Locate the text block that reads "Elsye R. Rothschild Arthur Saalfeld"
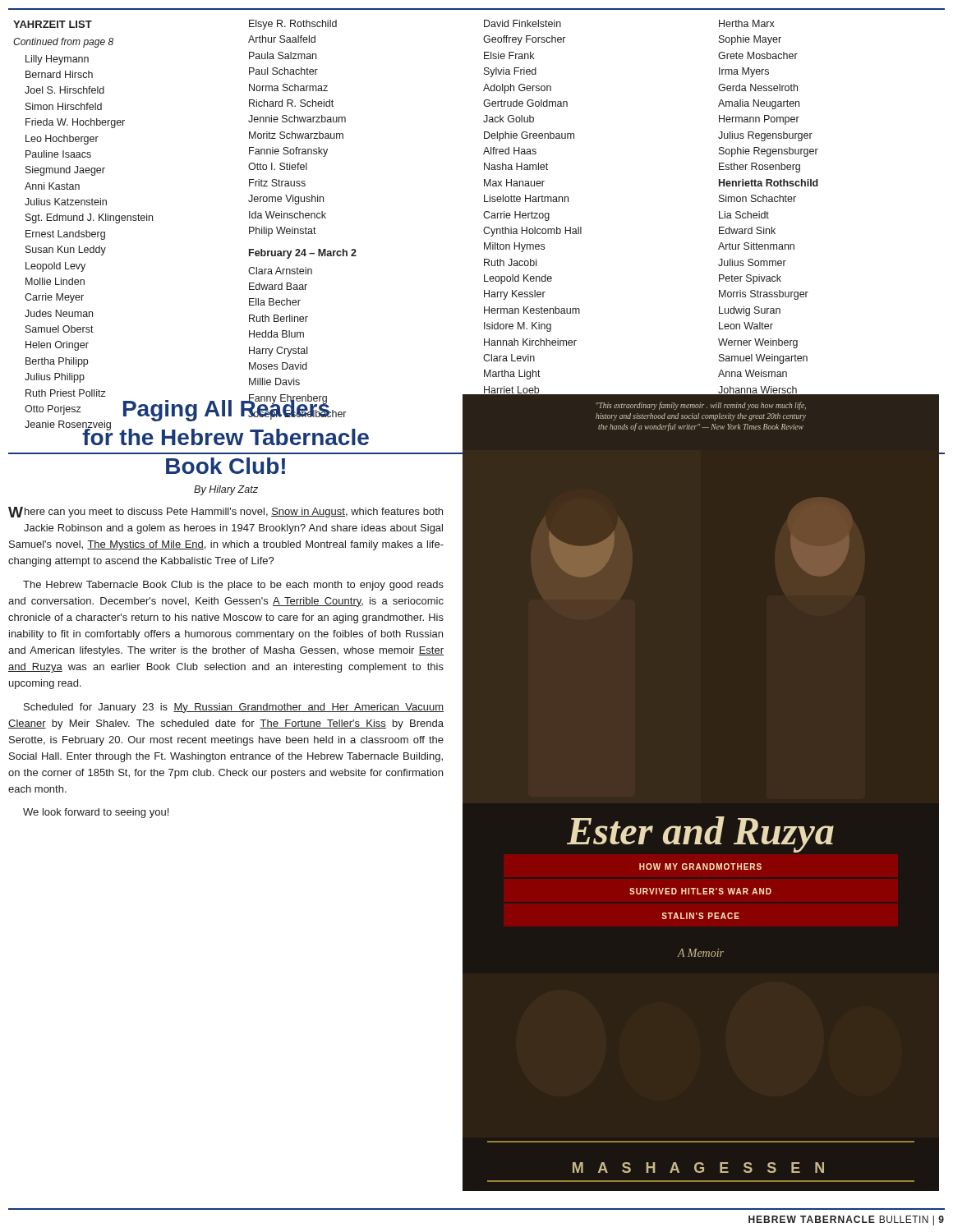 pos(293,25)
